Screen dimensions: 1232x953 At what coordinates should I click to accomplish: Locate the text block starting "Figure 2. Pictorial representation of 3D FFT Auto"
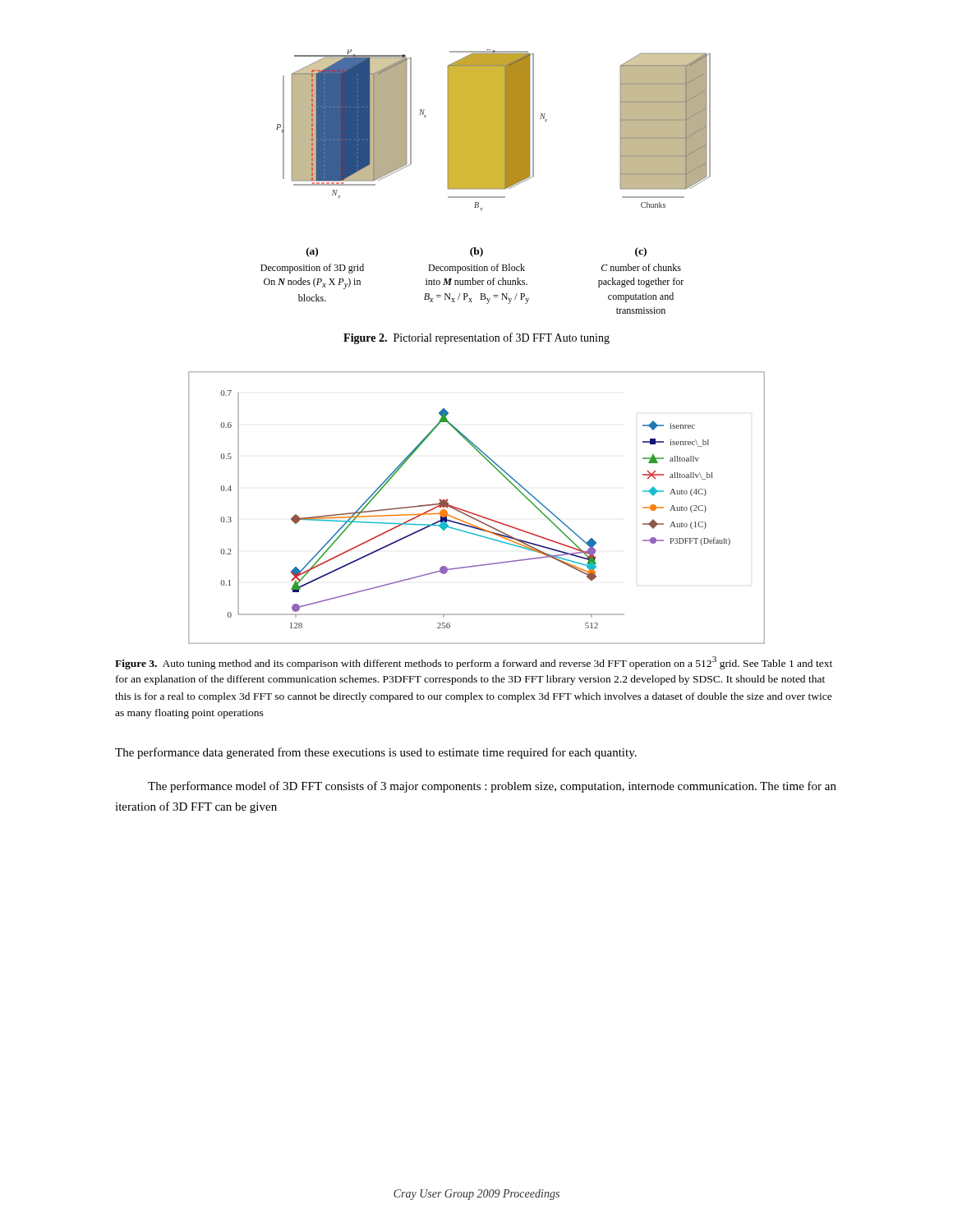tap(476, 338)
